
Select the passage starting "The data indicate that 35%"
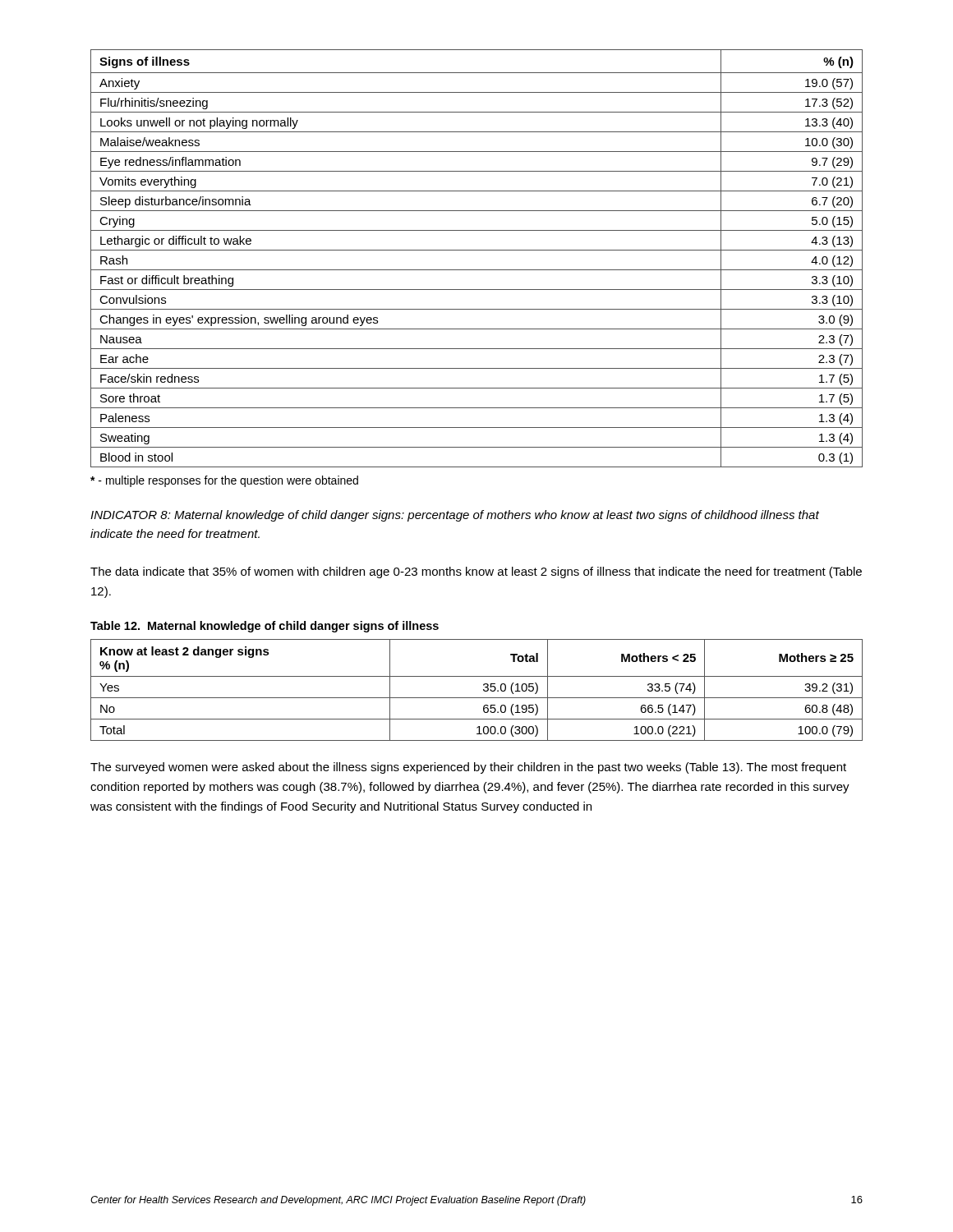point(476,581)
